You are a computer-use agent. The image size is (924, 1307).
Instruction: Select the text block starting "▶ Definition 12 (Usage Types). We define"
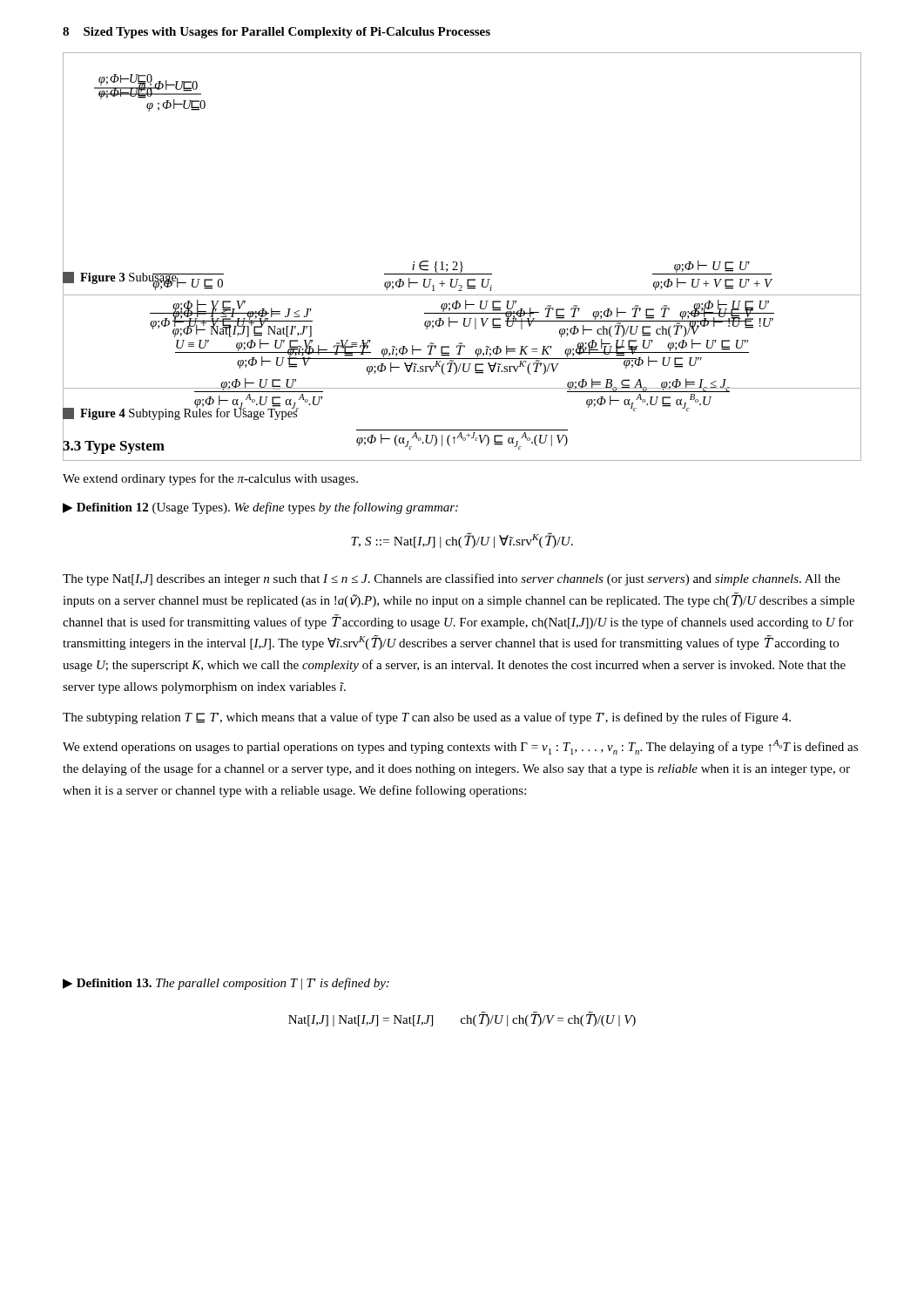click(x=261, y=507)
